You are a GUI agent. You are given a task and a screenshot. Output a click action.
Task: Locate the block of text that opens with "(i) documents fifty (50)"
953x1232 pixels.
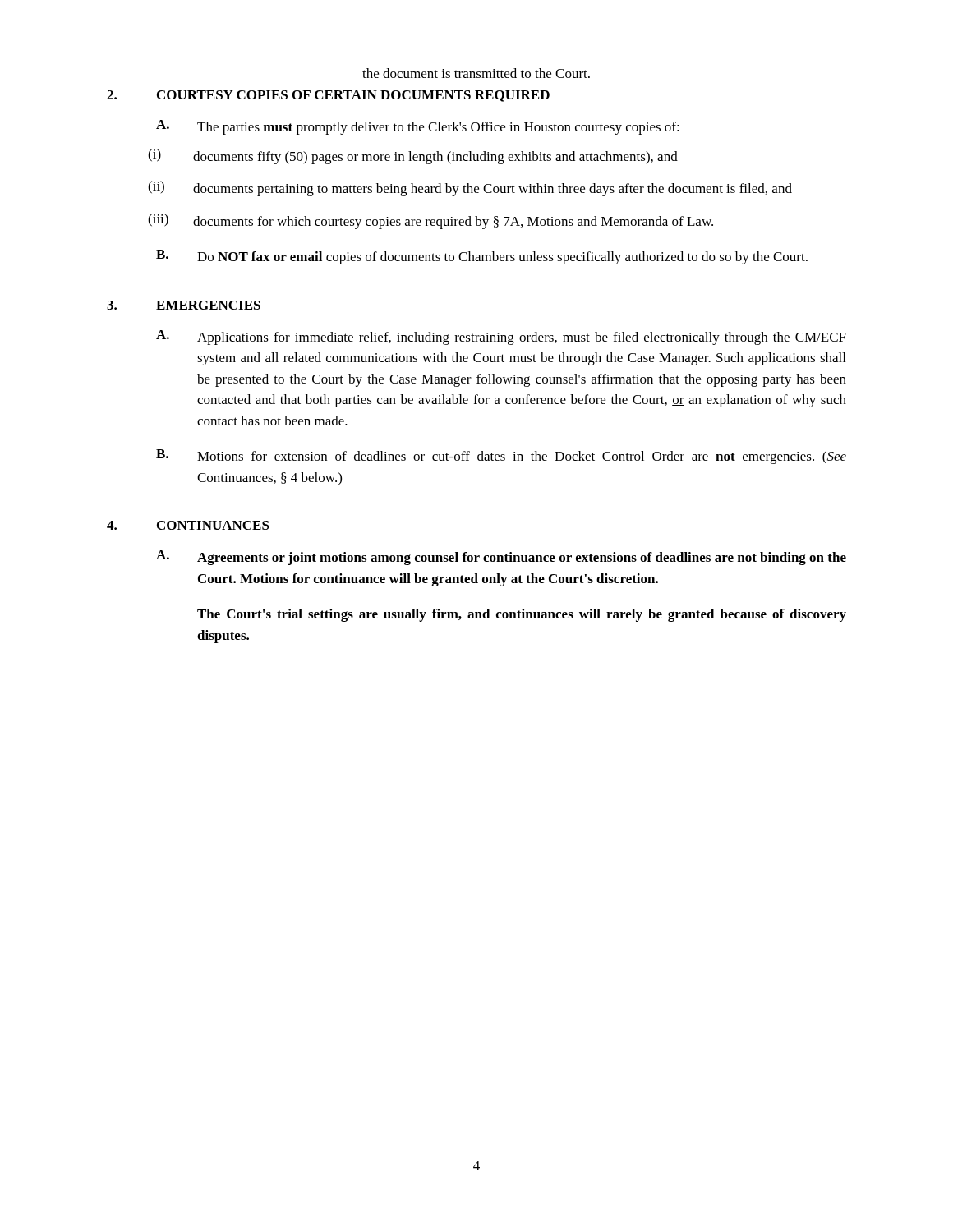(x=497, y=156)
